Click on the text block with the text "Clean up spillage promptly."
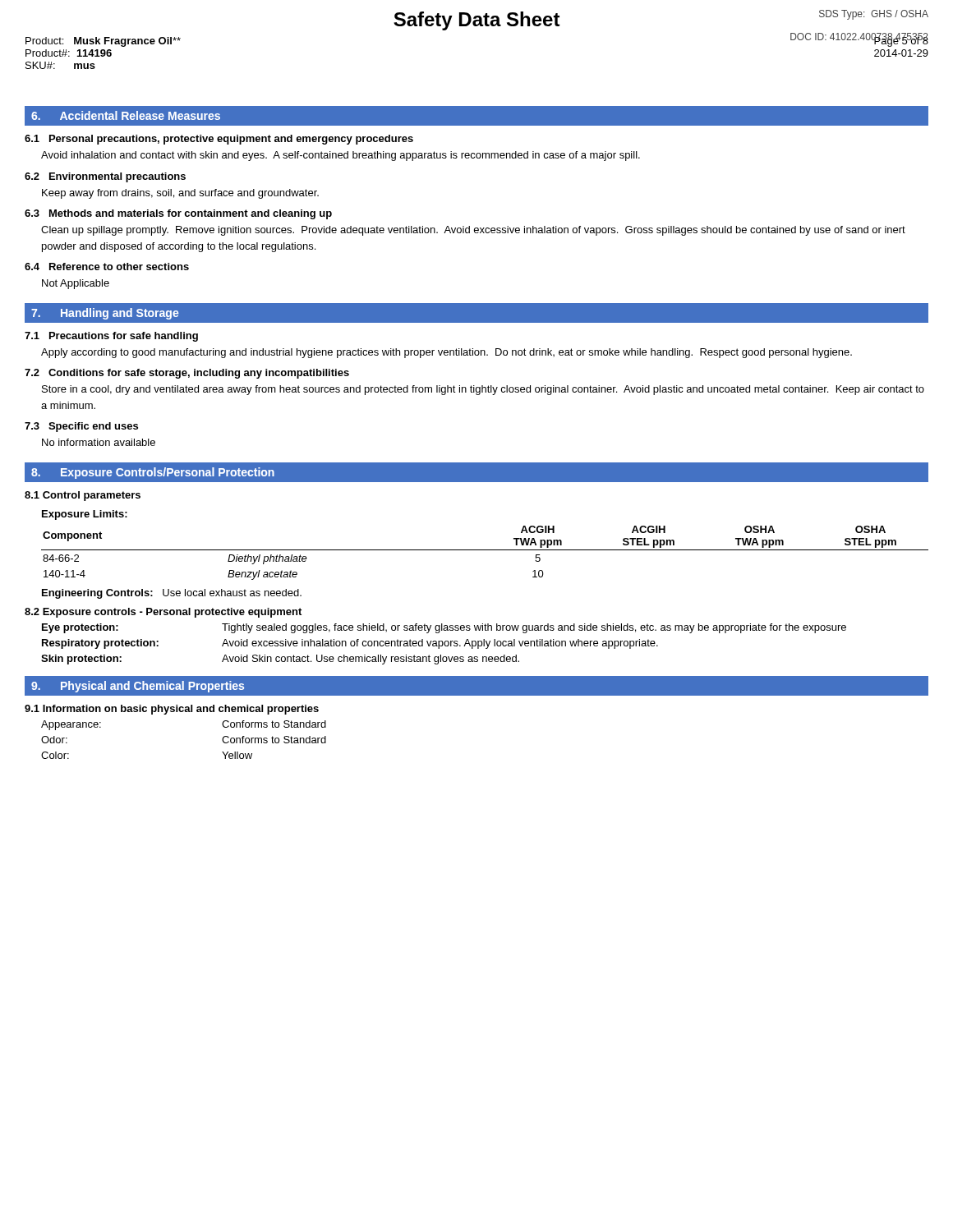This screenshot has height=1232, width=953. tap(473, 238)
